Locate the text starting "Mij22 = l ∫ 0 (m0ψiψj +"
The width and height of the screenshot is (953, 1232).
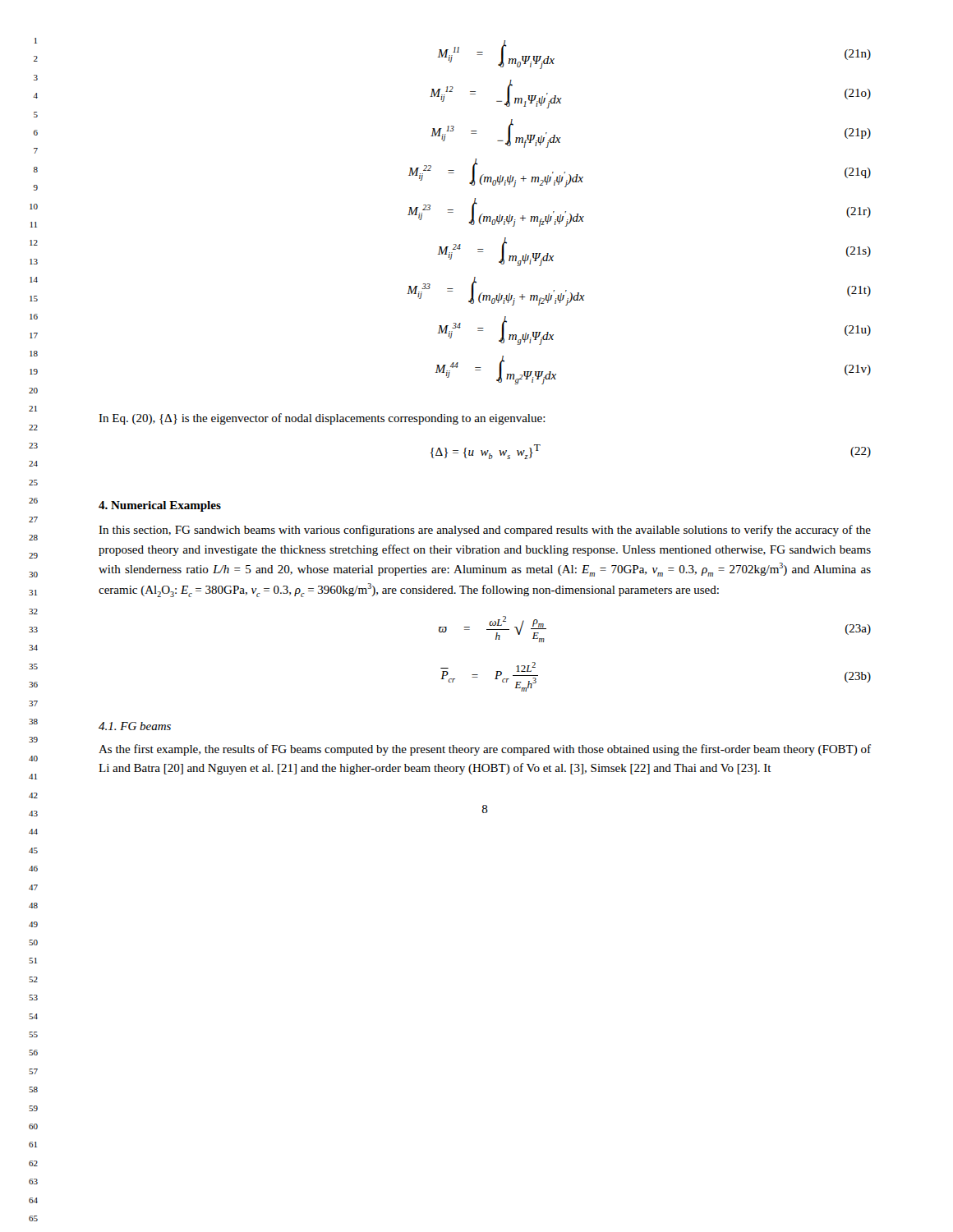click(x=511, y=175)
